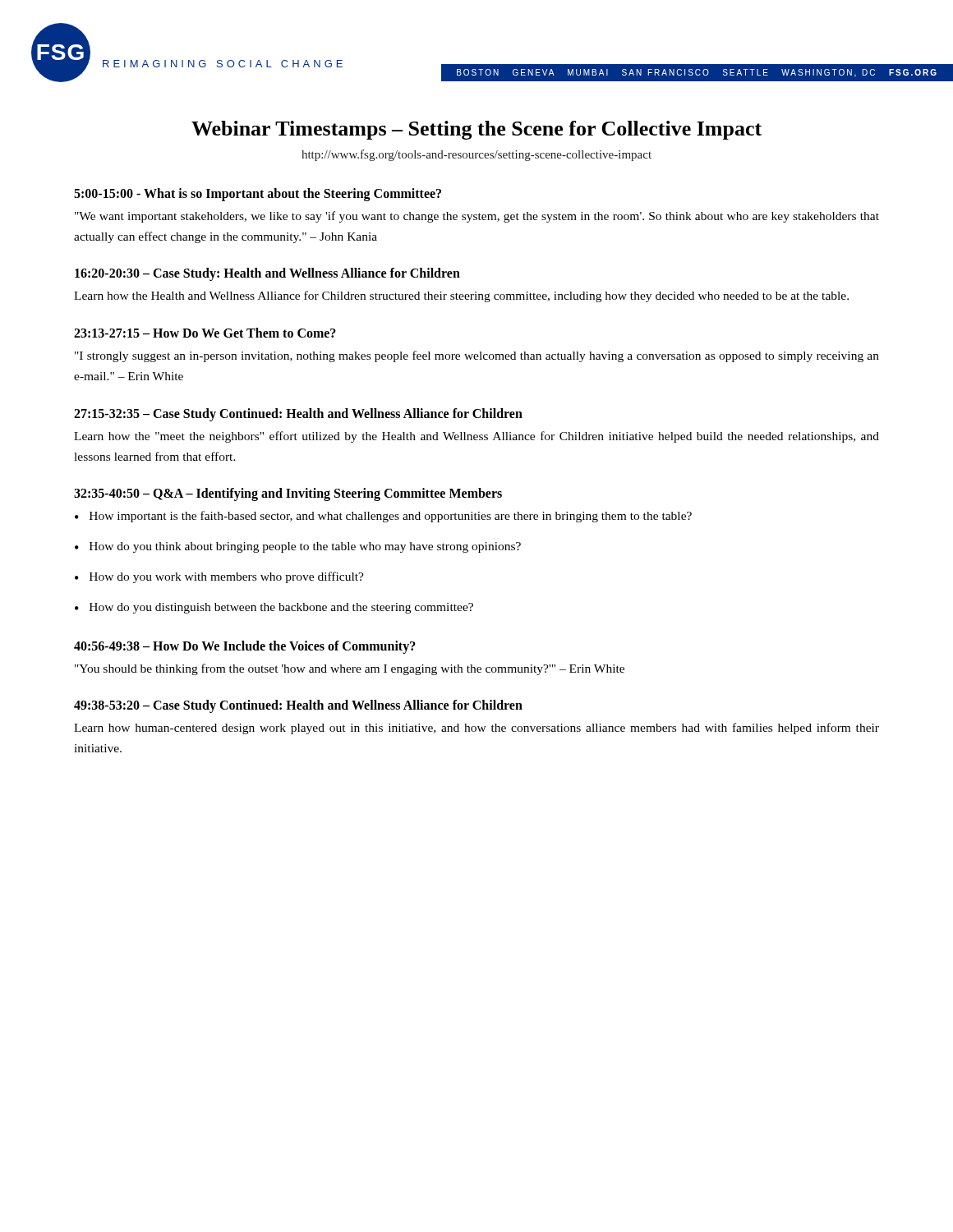Image resolution: width=953 pixels, height=1232 pixels.
Task: Point to the section header beginning "40:56-49:38 – How Do We Include the Voices"
Action: tap(245, 646)
